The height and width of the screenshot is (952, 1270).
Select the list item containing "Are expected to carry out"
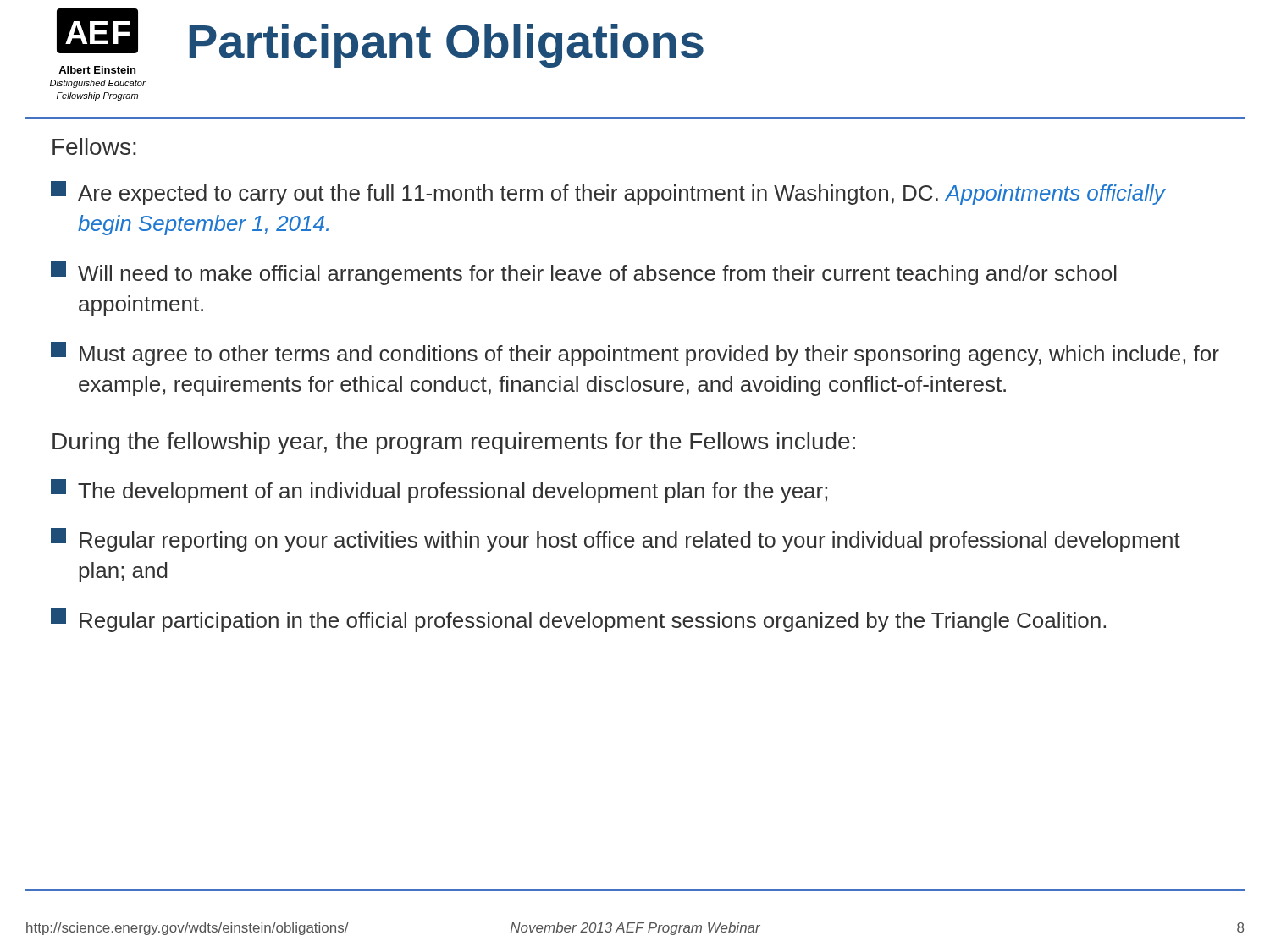(635, 209)
